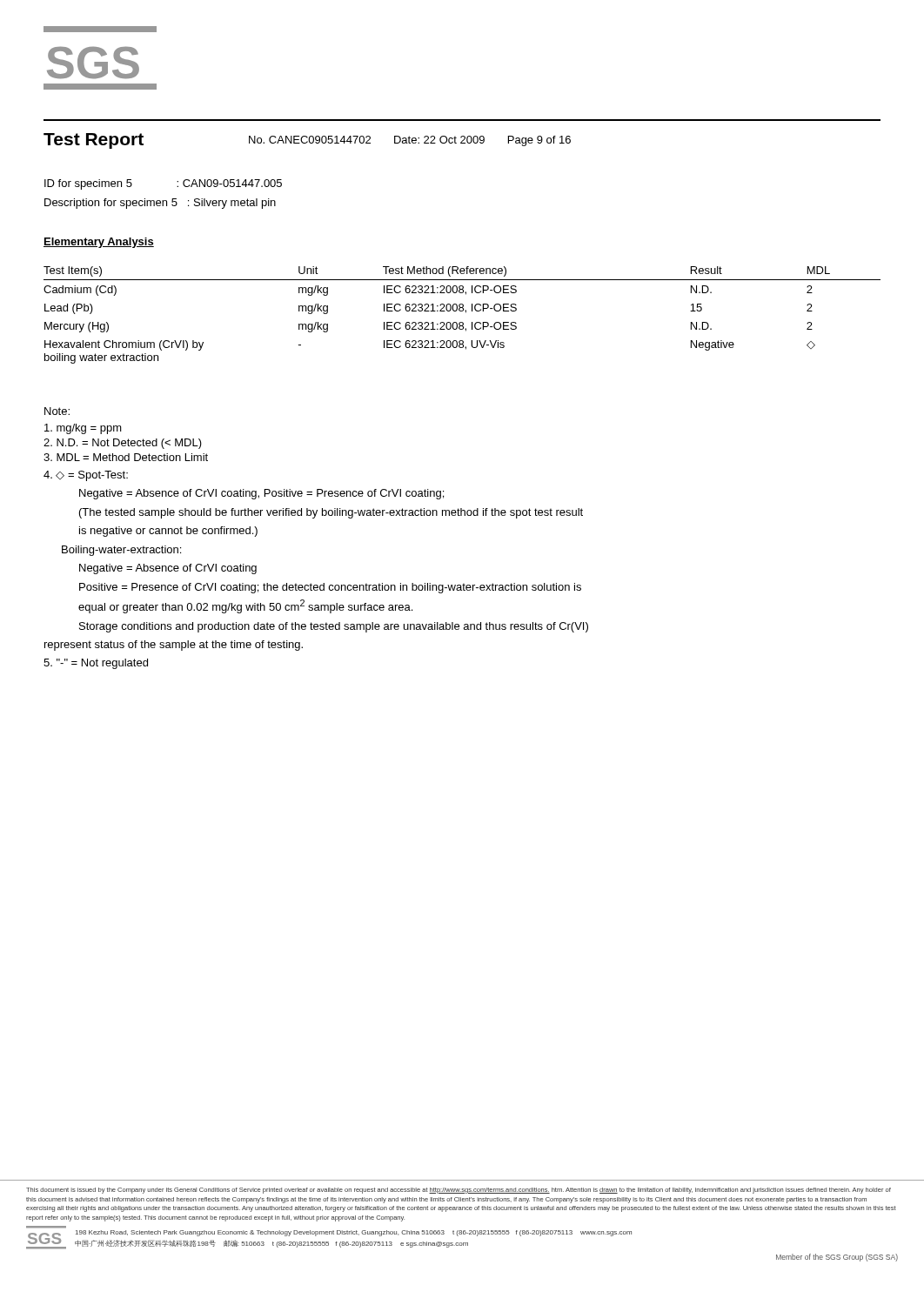Locate the list item containing "3. MDL = Method Detection Limit"
Image resolution: width=924 pixels, height=1305 pixels.
pos(126,457)
